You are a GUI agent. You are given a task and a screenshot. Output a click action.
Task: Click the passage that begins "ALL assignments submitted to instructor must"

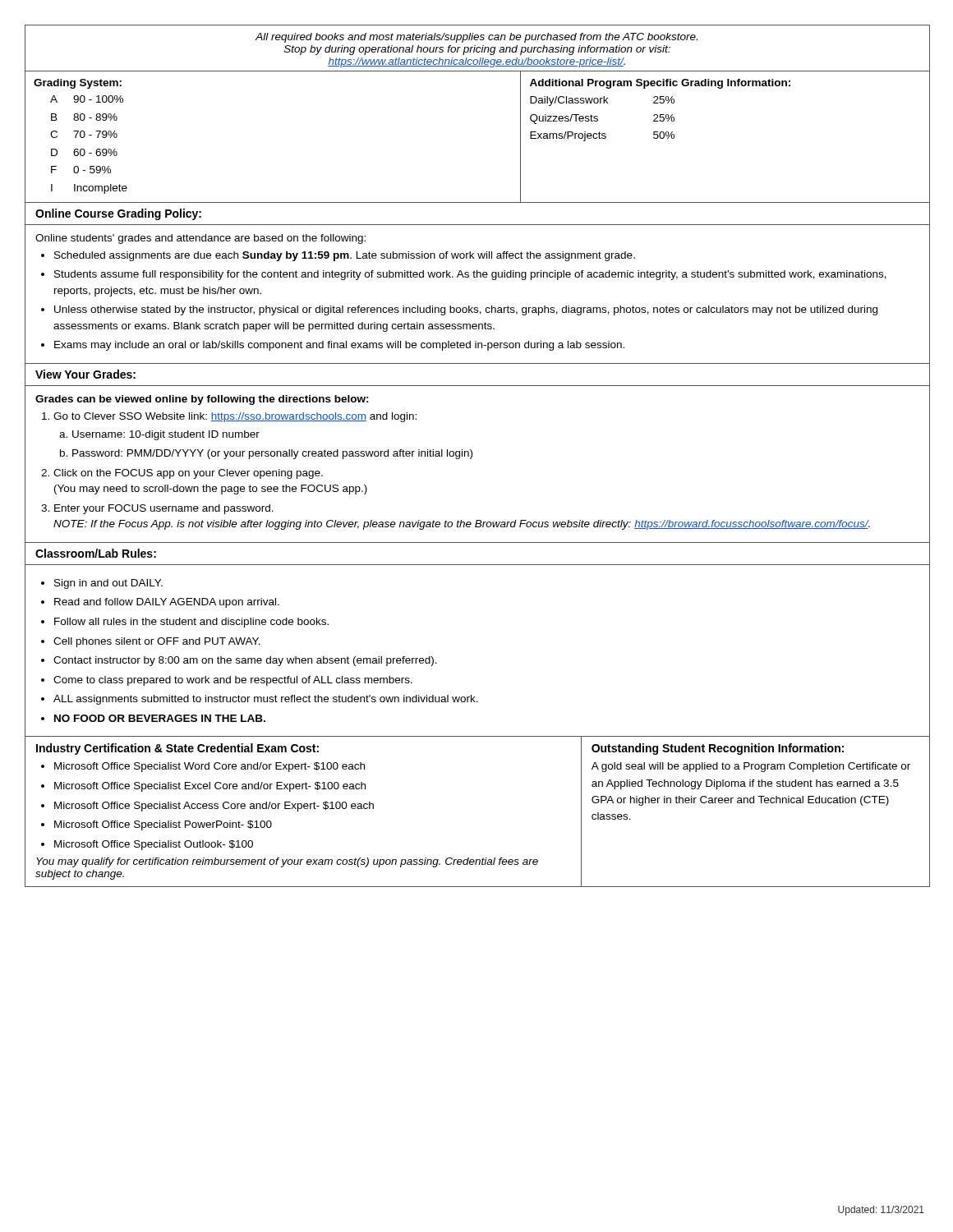266,699
